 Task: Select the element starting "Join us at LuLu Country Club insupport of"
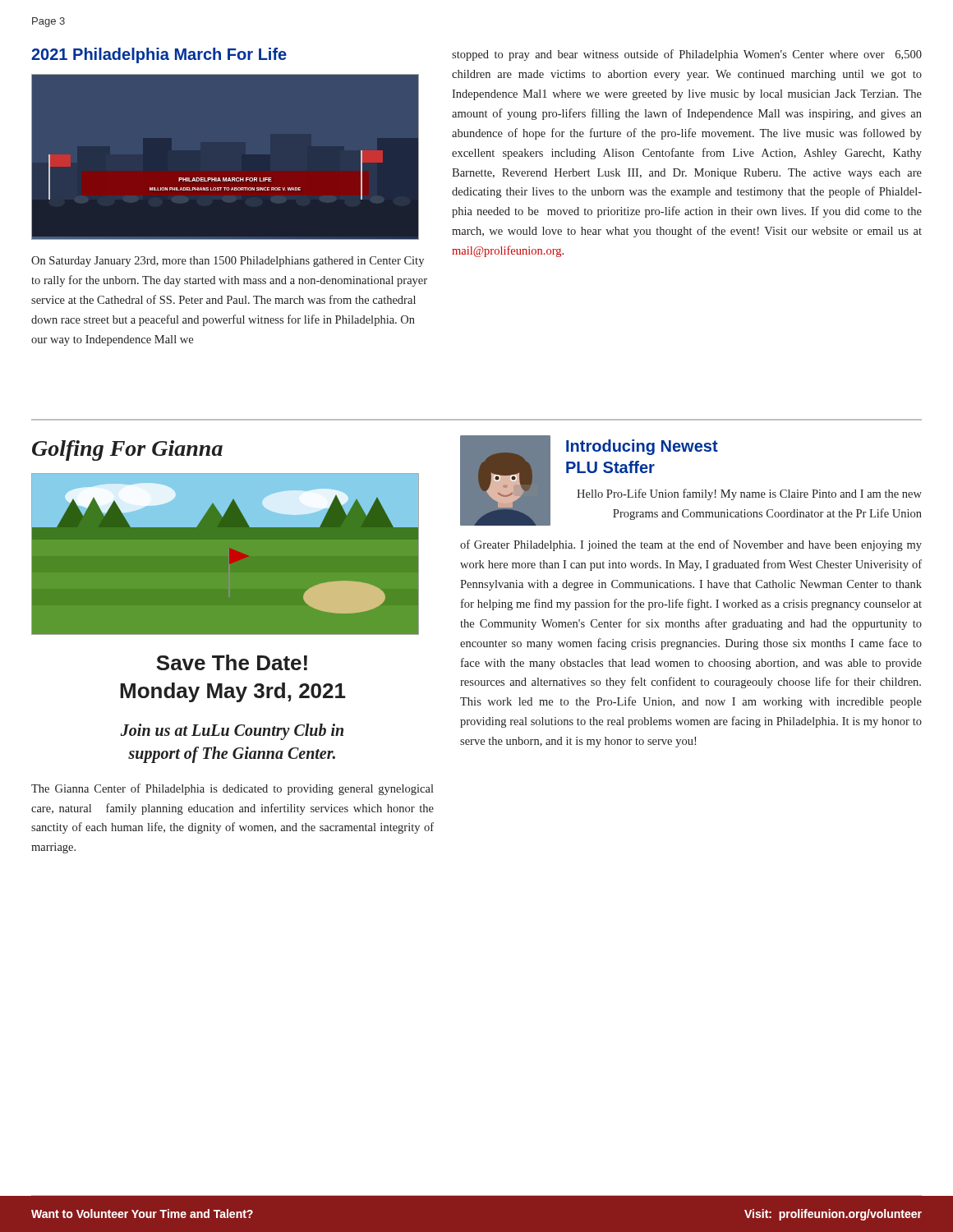coord(232,741)
